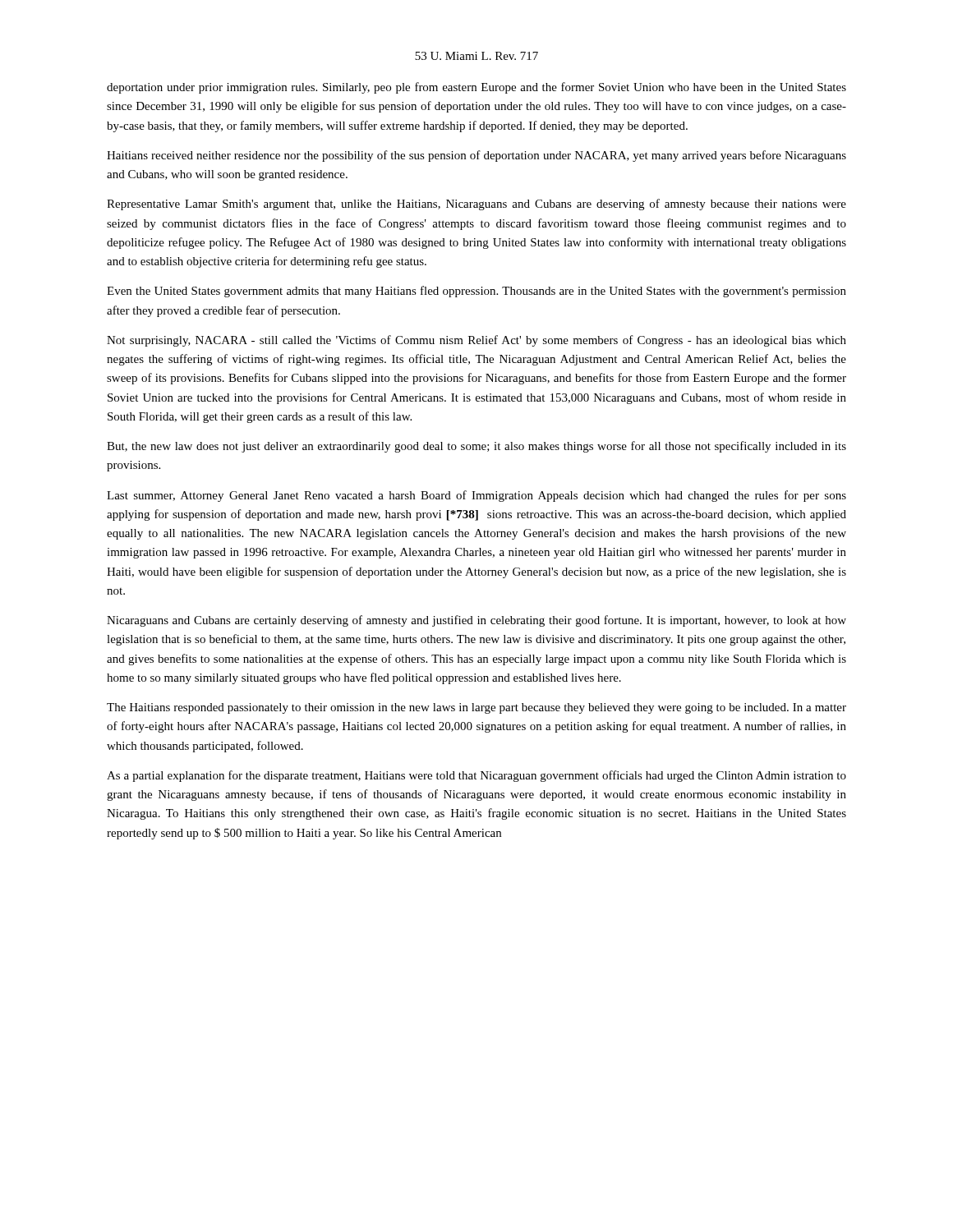
Task: Locate the block of text that opens with "Haitians received neither residence nor the possibility"
Action: click(476, 165)
